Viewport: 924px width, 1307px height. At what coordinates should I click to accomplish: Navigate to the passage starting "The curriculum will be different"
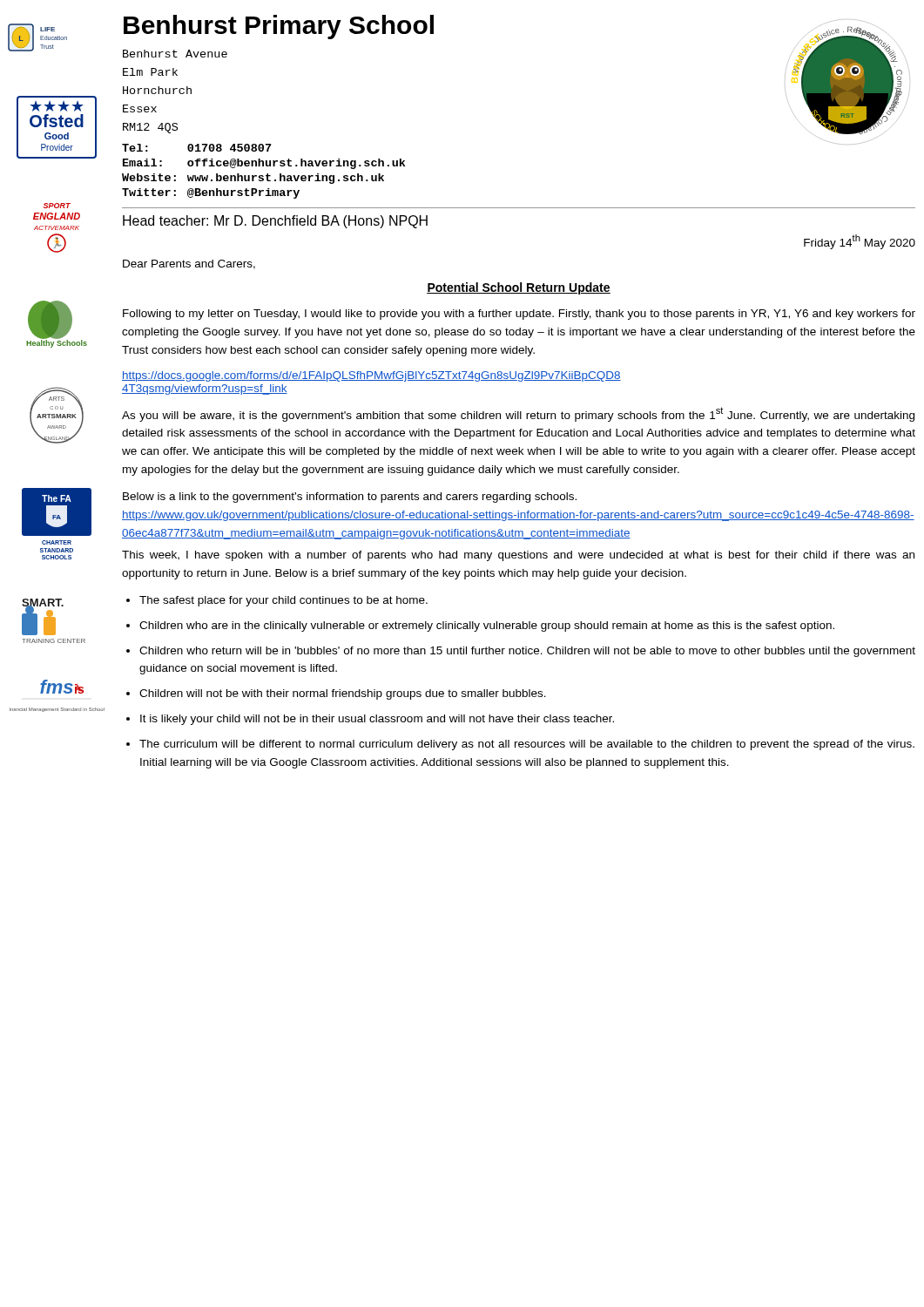pos(527,753)
